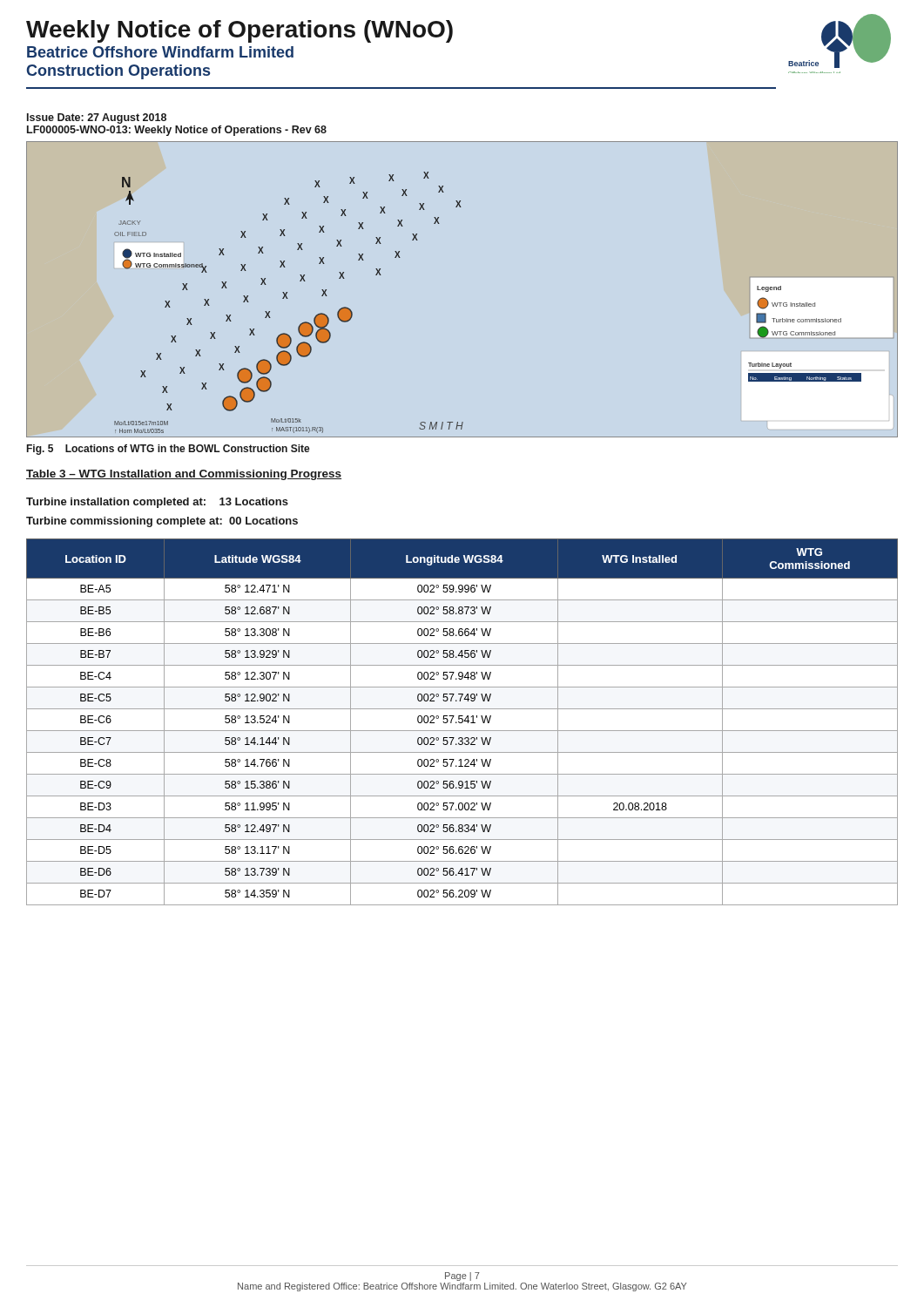Where does it say "Beatrice Offshore Windfarm Limited Construction Operations"?
Viewport: 924px width, 1307px height.
point(160,61)
